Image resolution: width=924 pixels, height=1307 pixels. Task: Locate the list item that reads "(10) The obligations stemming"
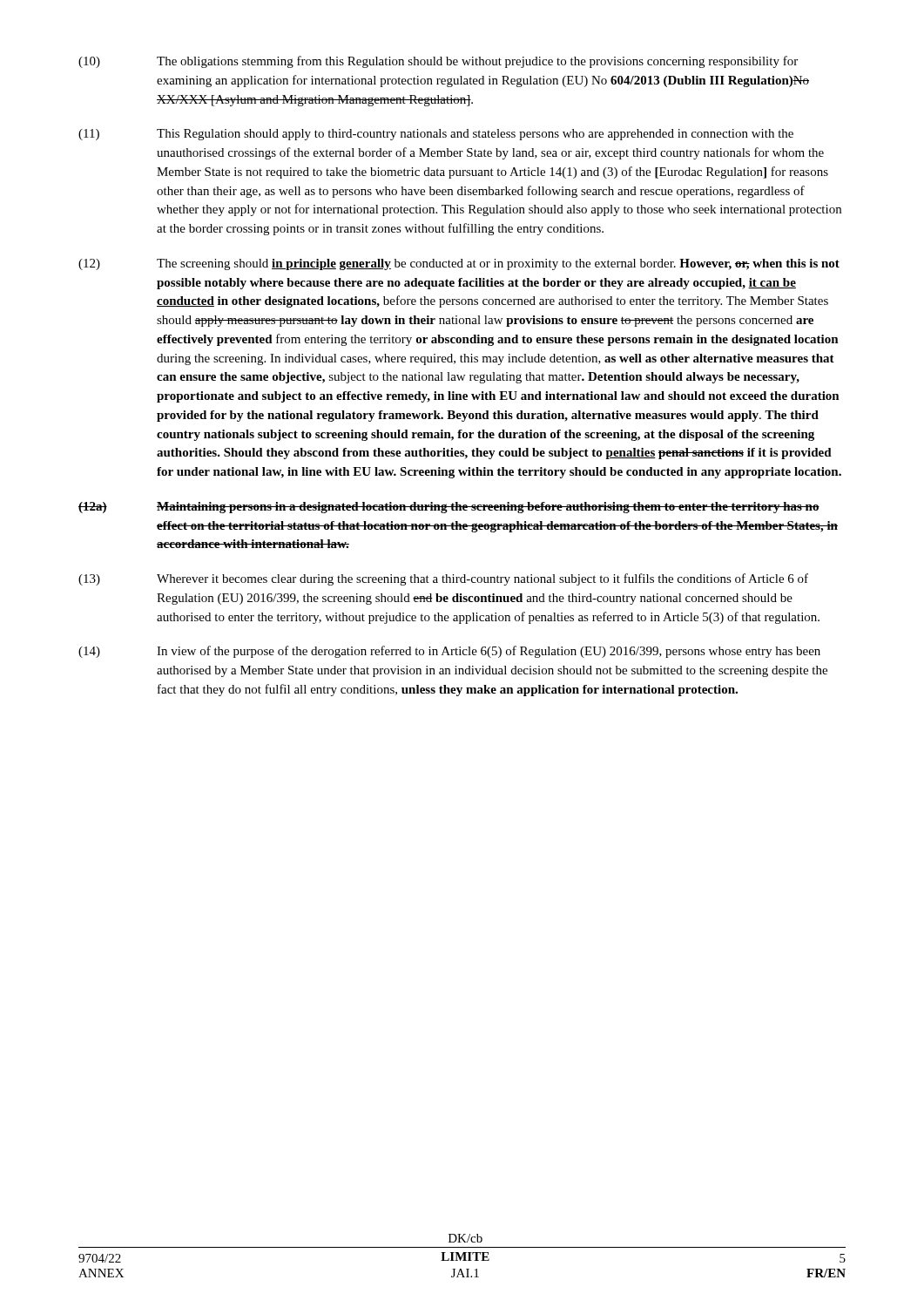pos(462,81)
